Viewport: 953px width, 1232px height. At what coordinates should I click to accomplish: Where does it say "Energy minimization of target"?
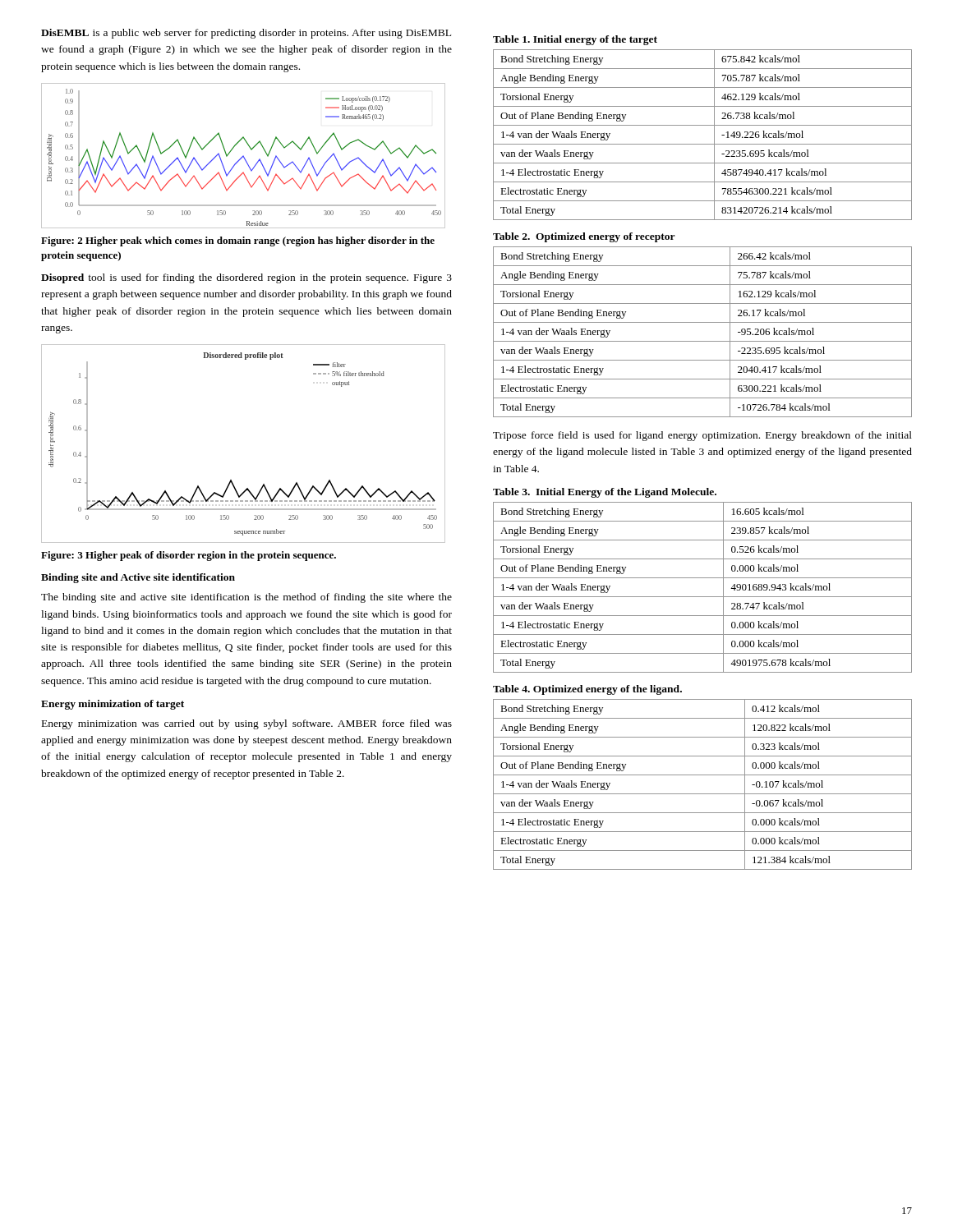[113, 703]
